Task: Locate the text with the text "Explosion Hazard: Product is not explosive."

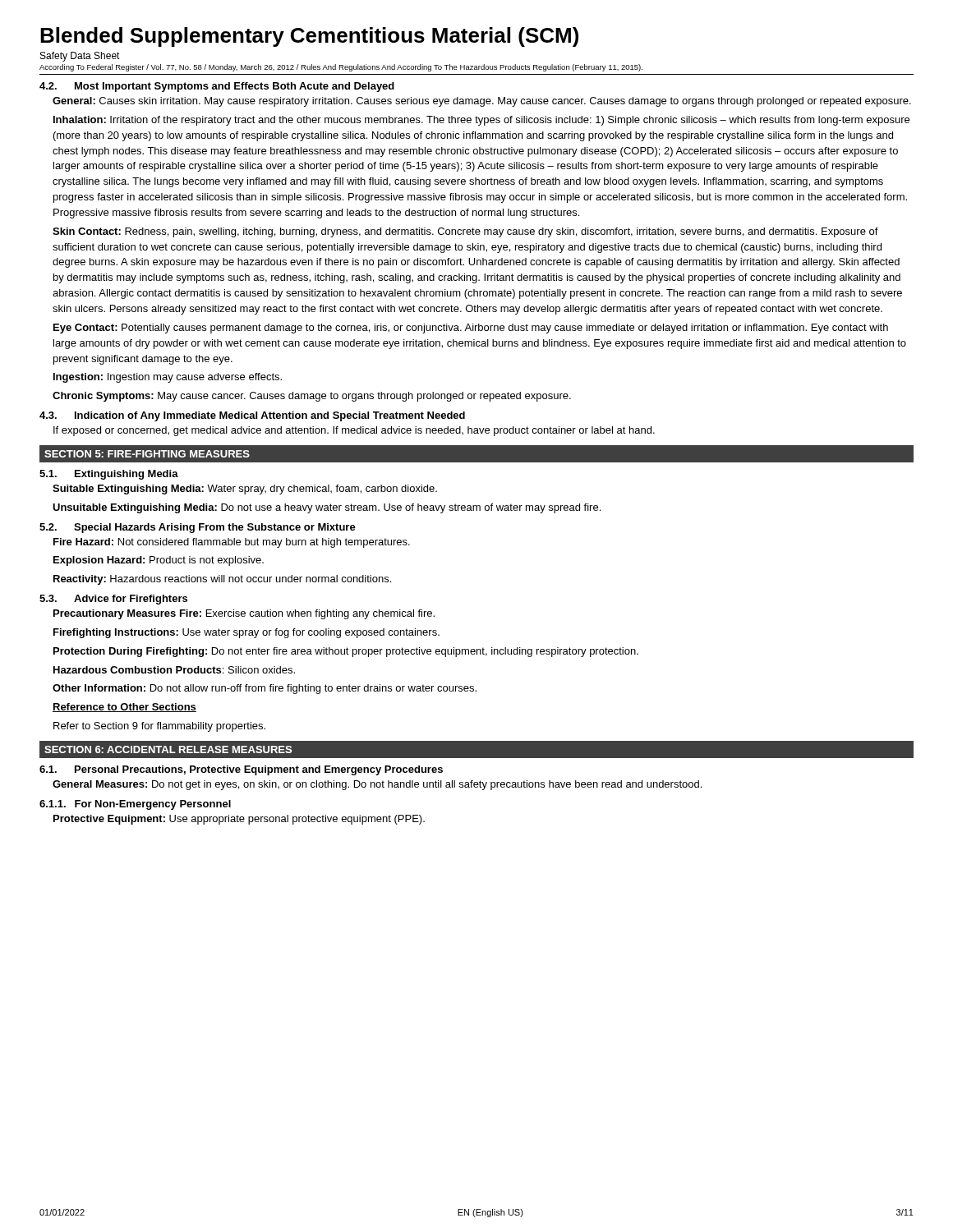Action: [159, 561]
